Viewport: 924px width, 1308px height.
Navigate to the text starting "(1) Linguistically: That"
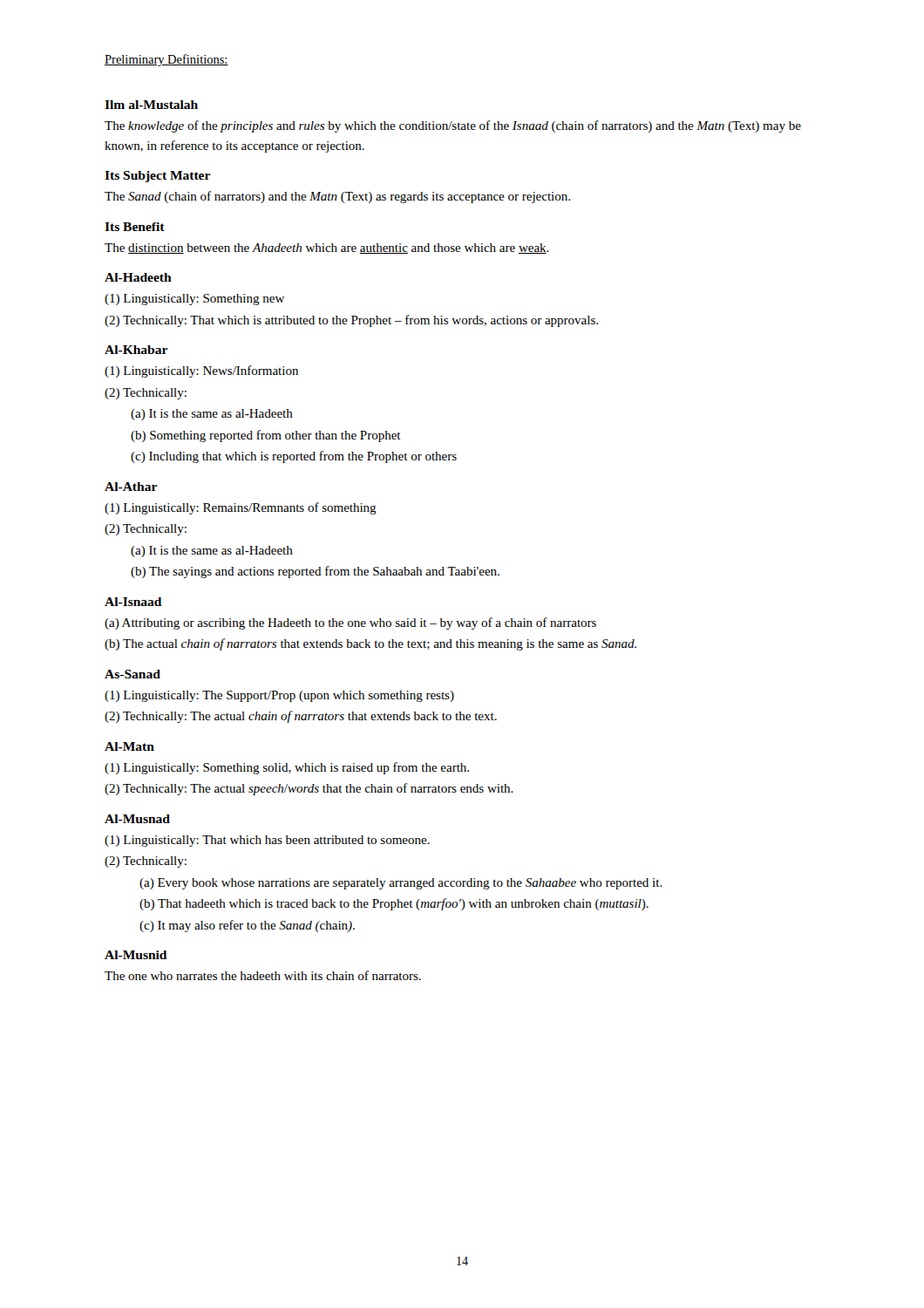(x=267, y=839)
